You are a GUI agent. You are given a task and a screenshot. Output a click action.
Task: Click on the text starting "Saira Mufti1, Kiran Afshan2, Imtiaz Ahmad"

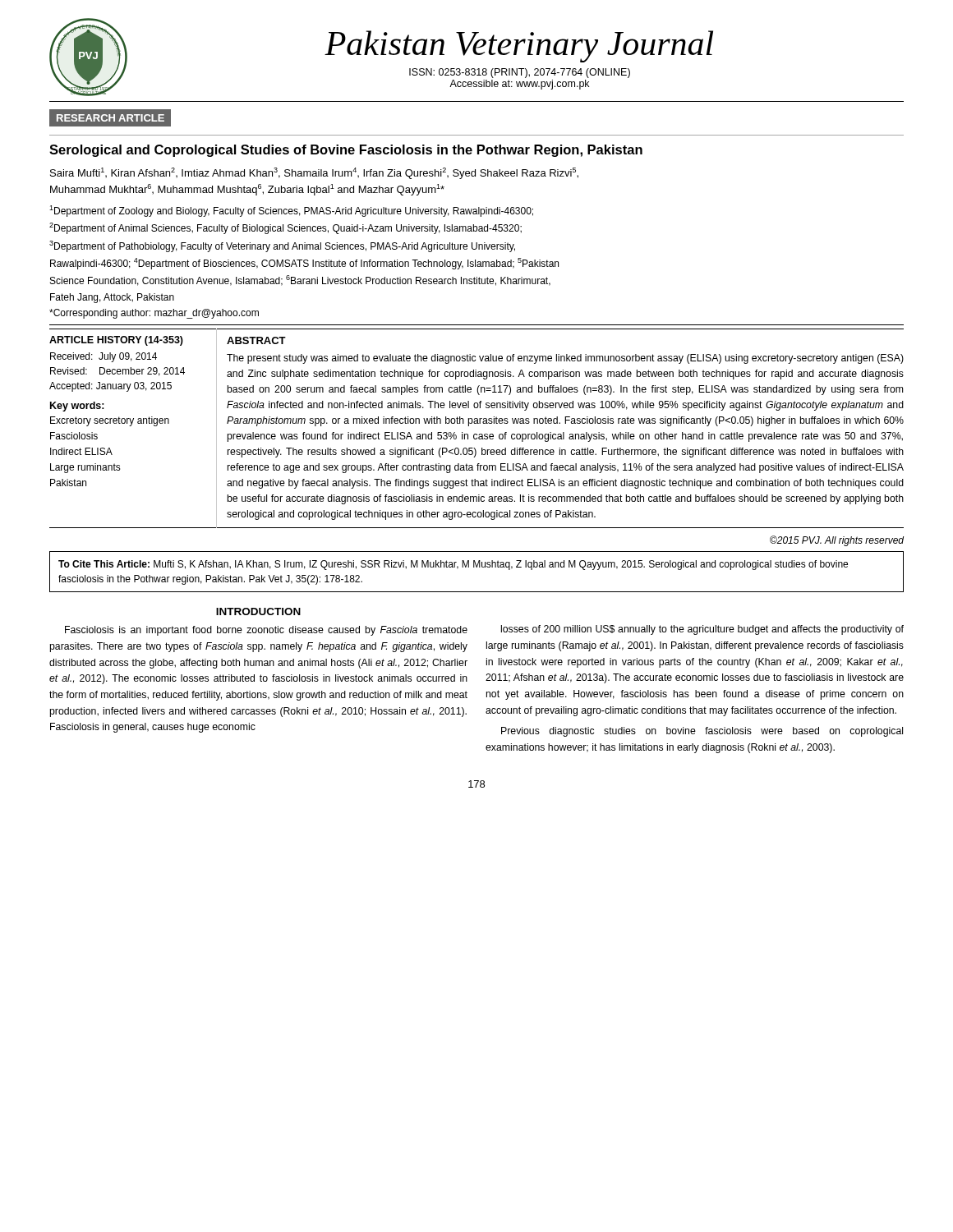tap(314, 181)
